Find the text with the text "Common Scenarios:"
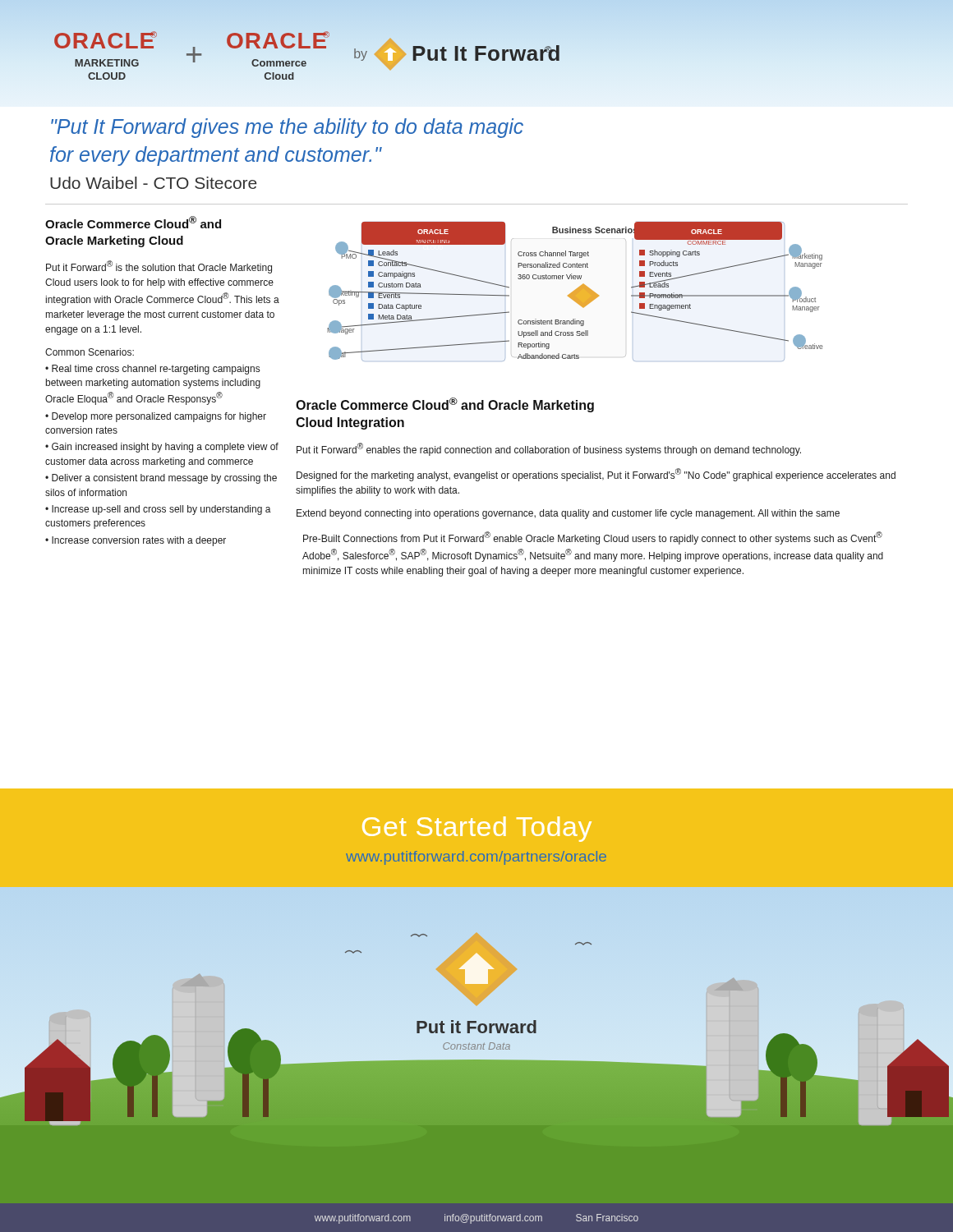The width and height of the screenshot is (953, 1232). 90,352
